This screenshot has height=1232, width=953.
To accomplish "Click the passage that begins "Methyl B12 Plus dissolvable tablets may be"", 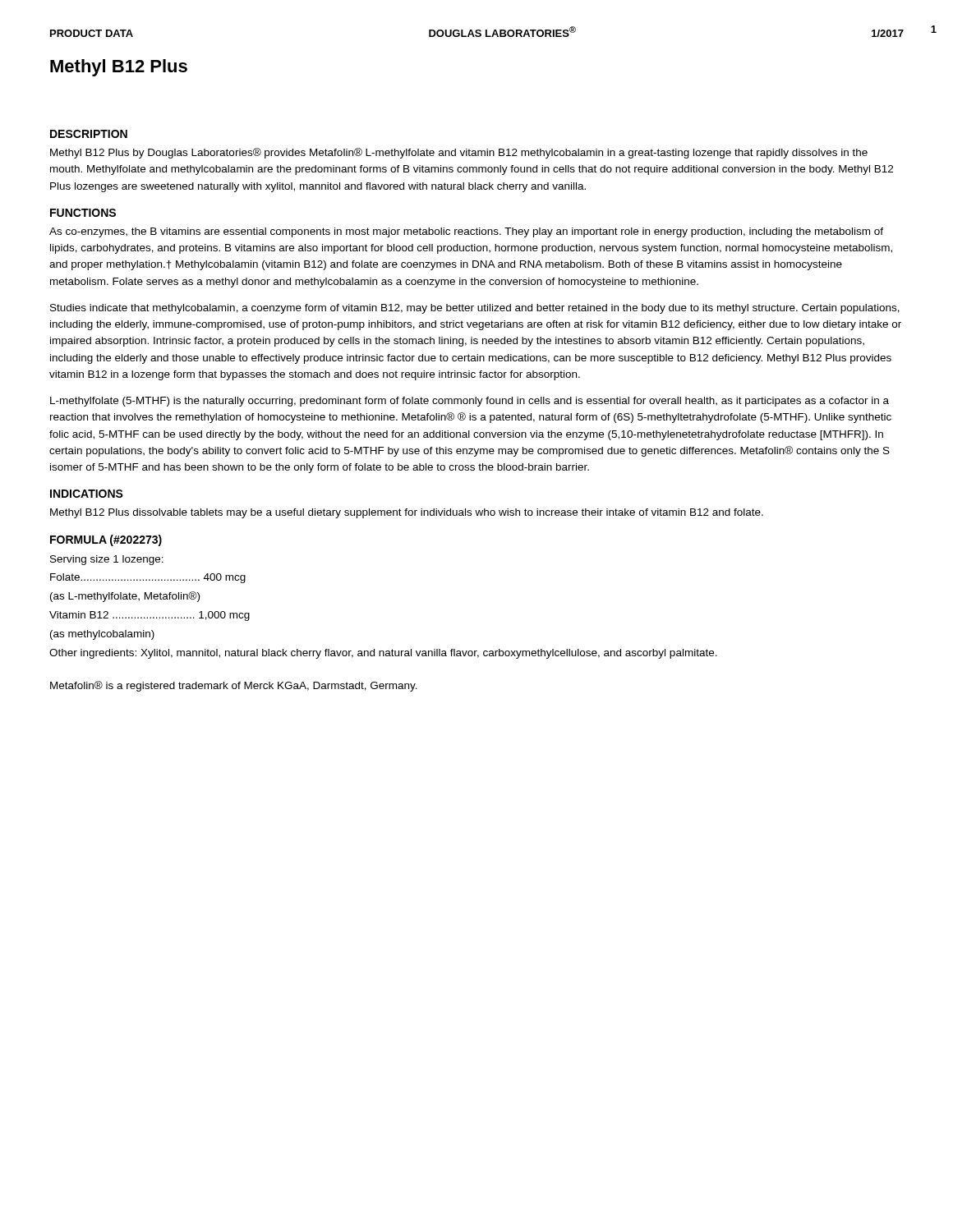I will 407,512.
